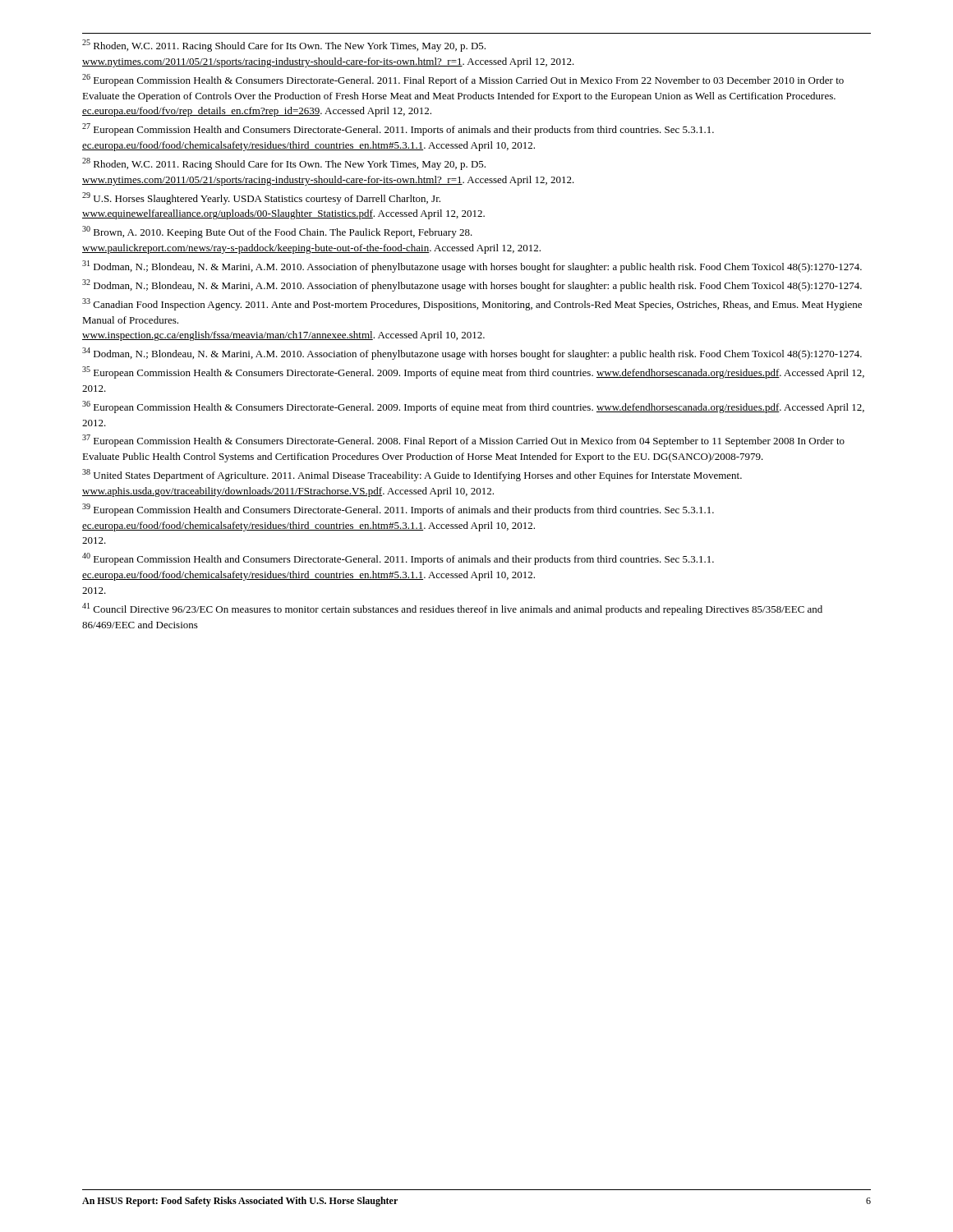Point to the passage starting "36 European Commission Health & Consumers"
Screen dimensions: 1232x953
[473, 414]
